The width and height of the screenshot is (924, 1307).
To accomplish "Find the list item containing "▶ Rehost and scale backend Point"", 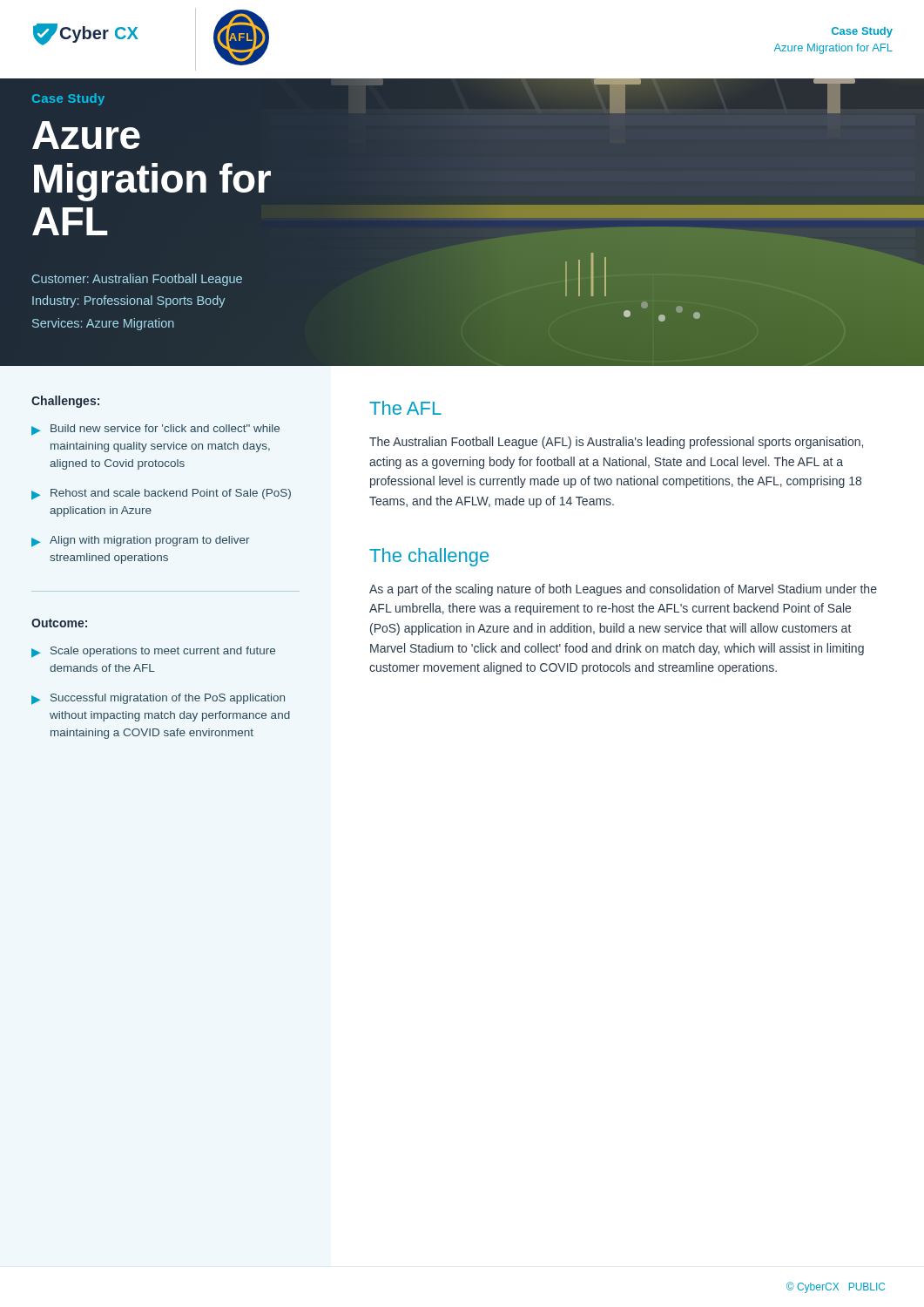I will (x=165, y=502).
